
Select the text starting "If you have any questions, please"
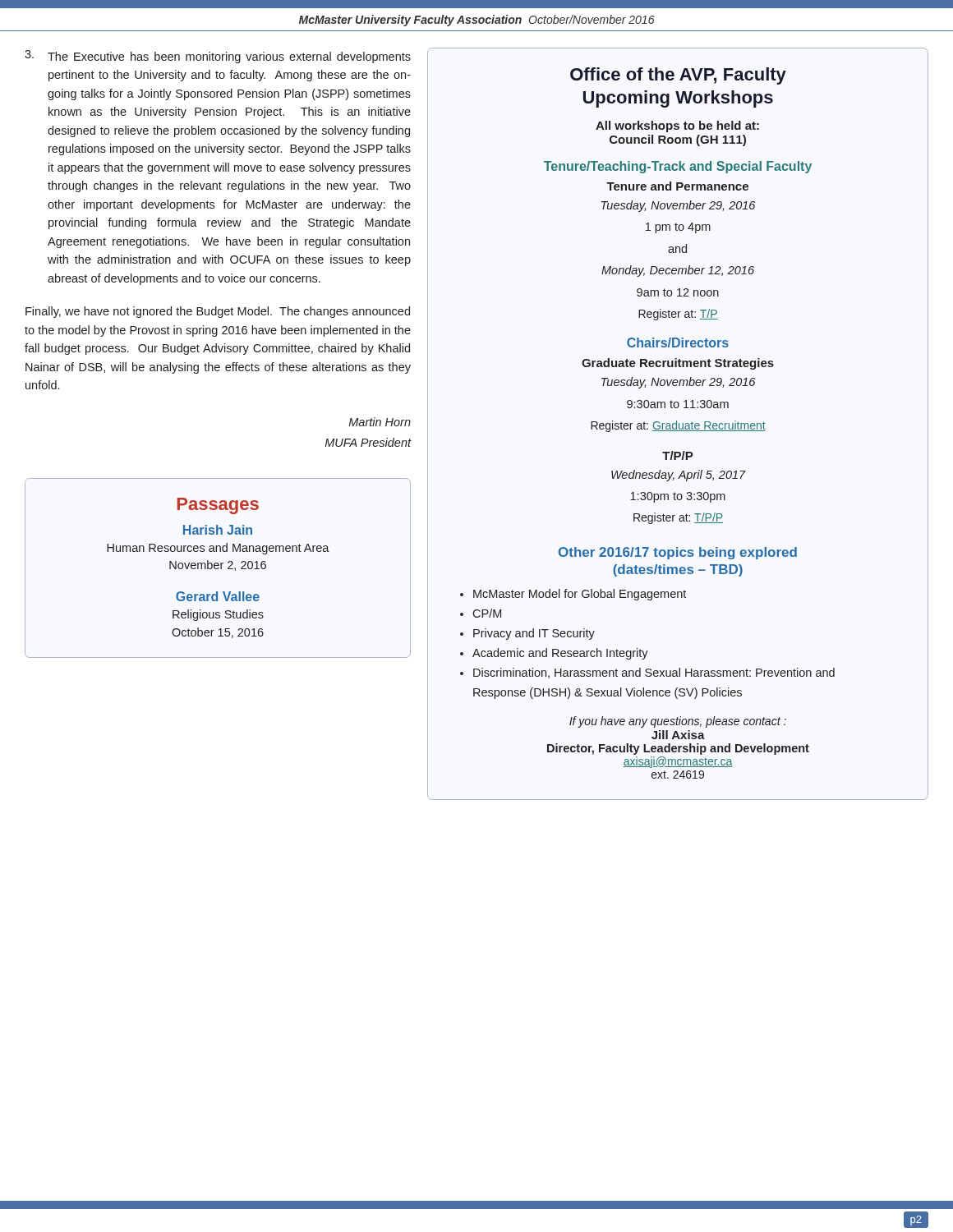[678, 748]
